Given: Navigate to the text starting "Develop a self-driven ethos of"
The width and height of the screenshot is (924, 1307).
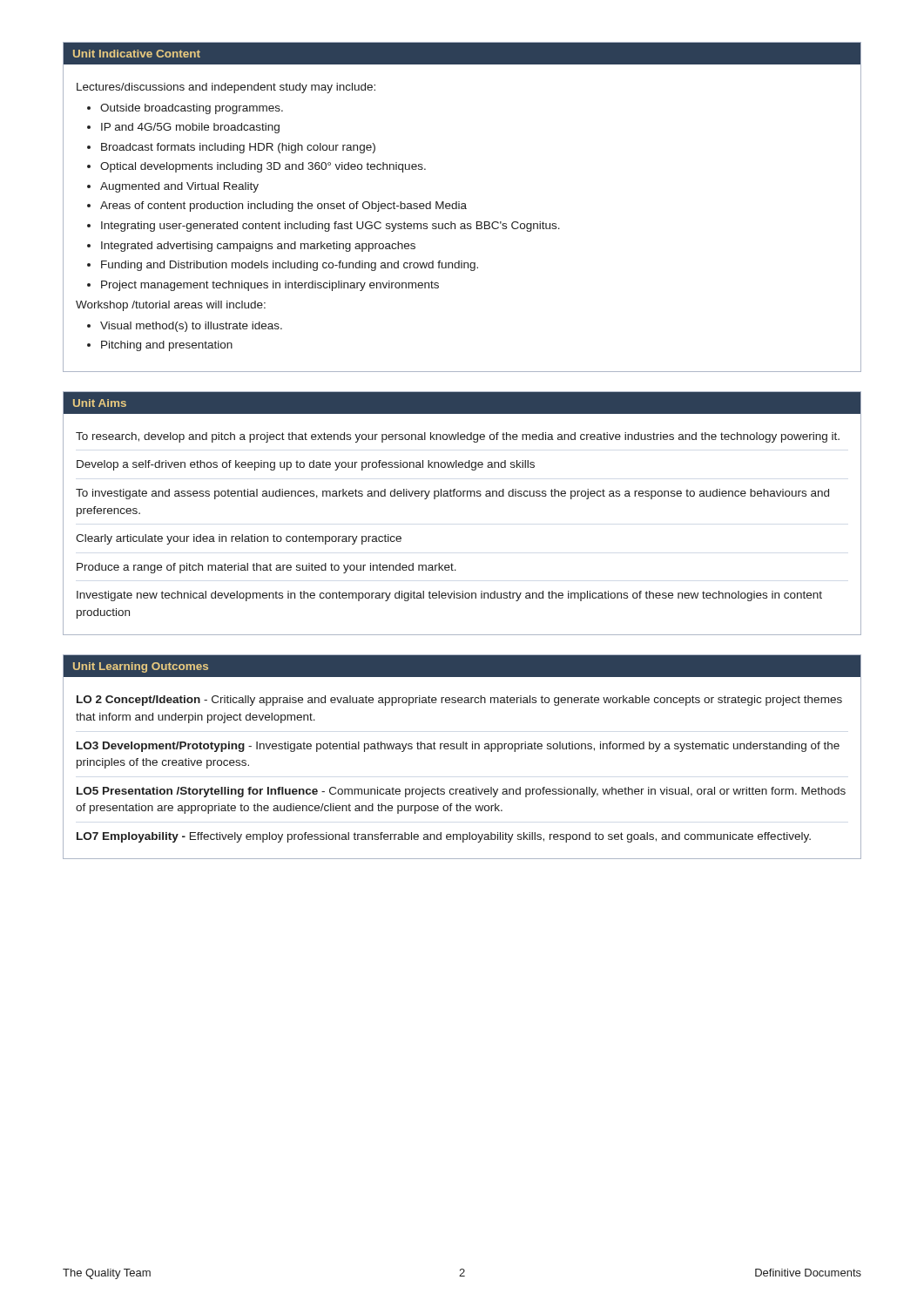Looking at the screenshot, I should coord(462,465).
